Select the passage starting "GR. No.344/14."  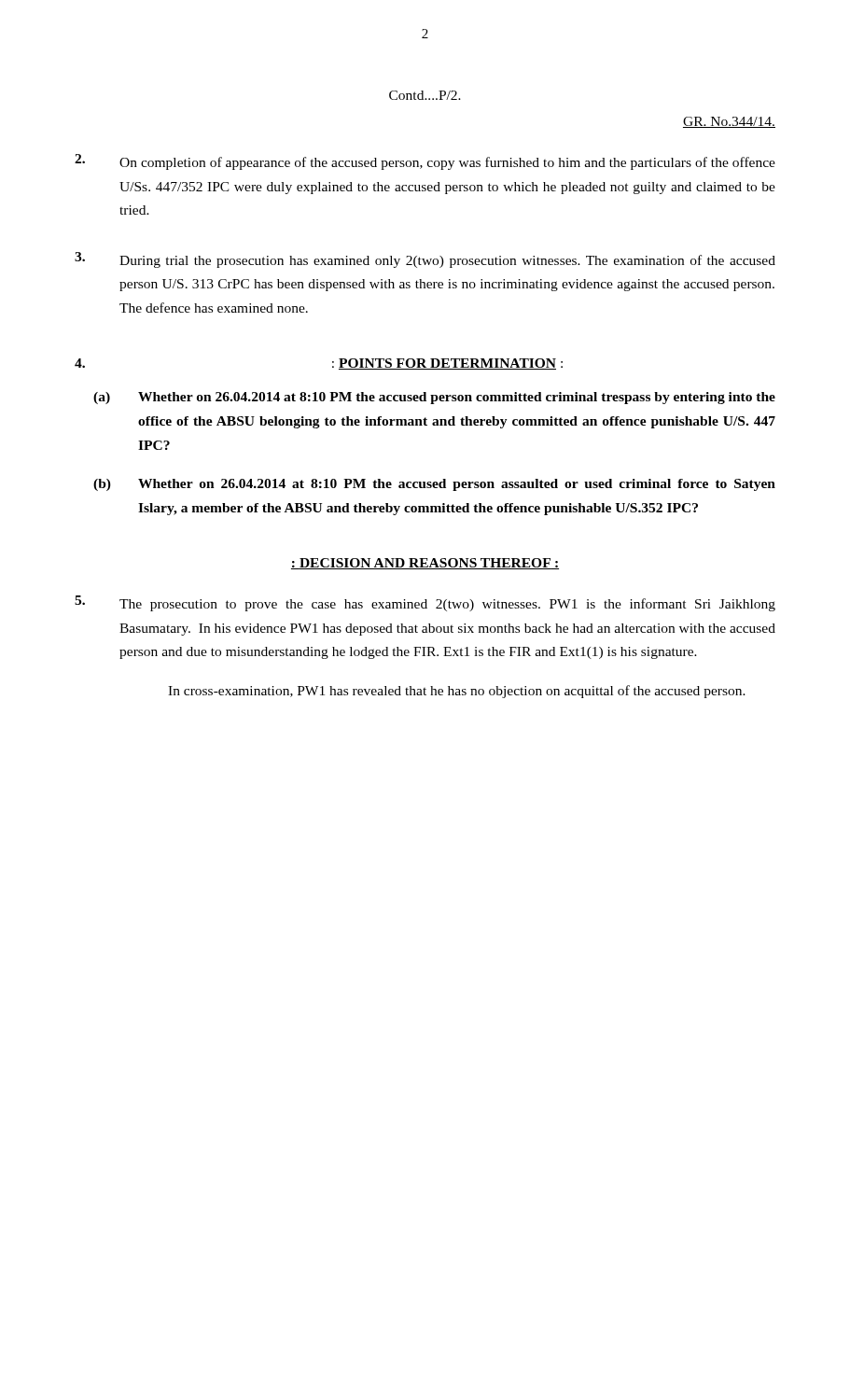coord(729,121)
